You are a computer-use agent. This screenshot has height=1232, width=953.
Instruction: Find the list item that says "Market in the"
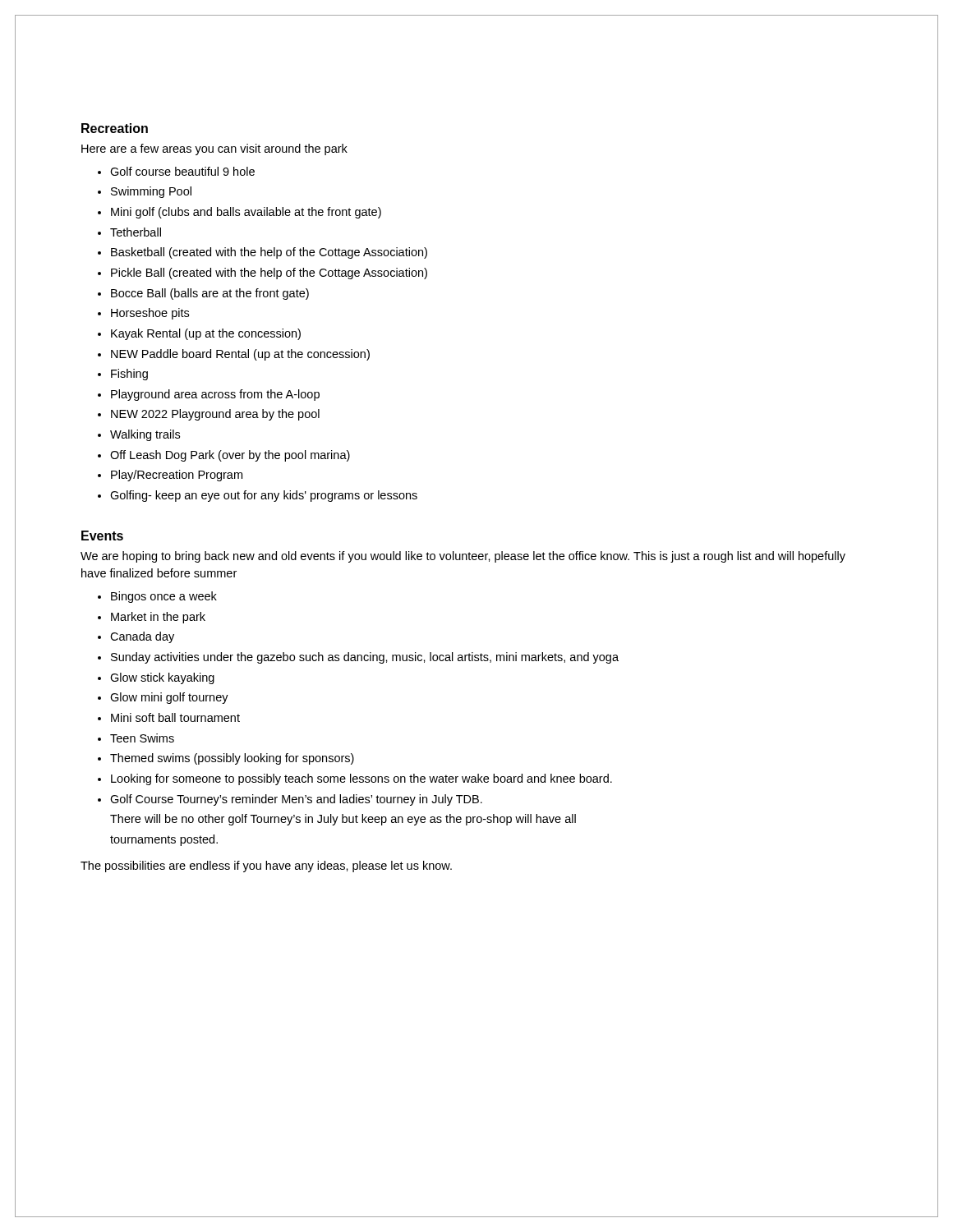tap(158, 618)
